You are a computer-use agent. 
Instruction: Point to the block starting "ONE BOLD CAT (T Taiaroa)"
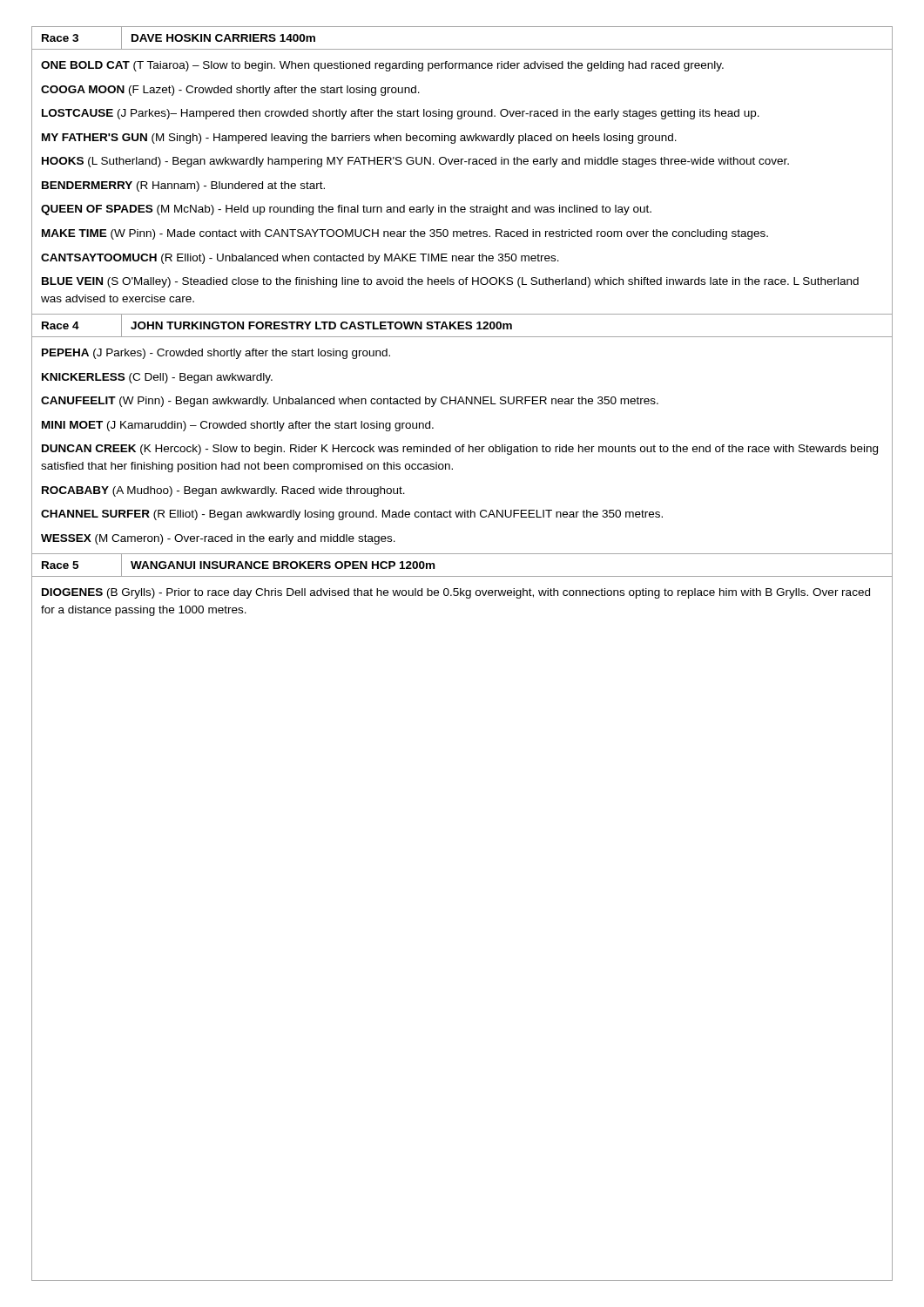(x=382, y=66)
